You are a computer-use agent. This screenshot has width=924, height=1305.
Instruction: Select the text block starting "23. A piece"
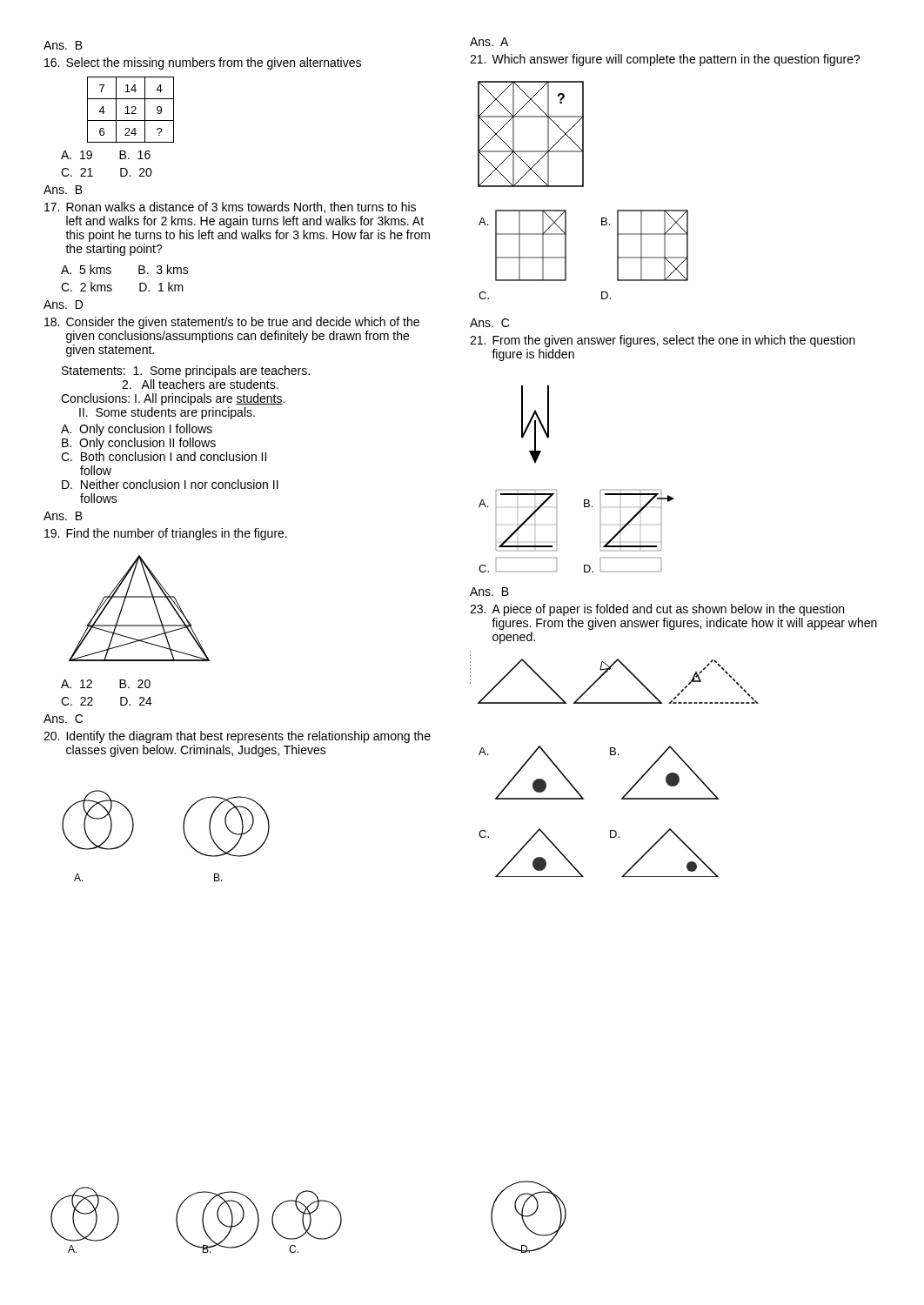tap(679, 623)
